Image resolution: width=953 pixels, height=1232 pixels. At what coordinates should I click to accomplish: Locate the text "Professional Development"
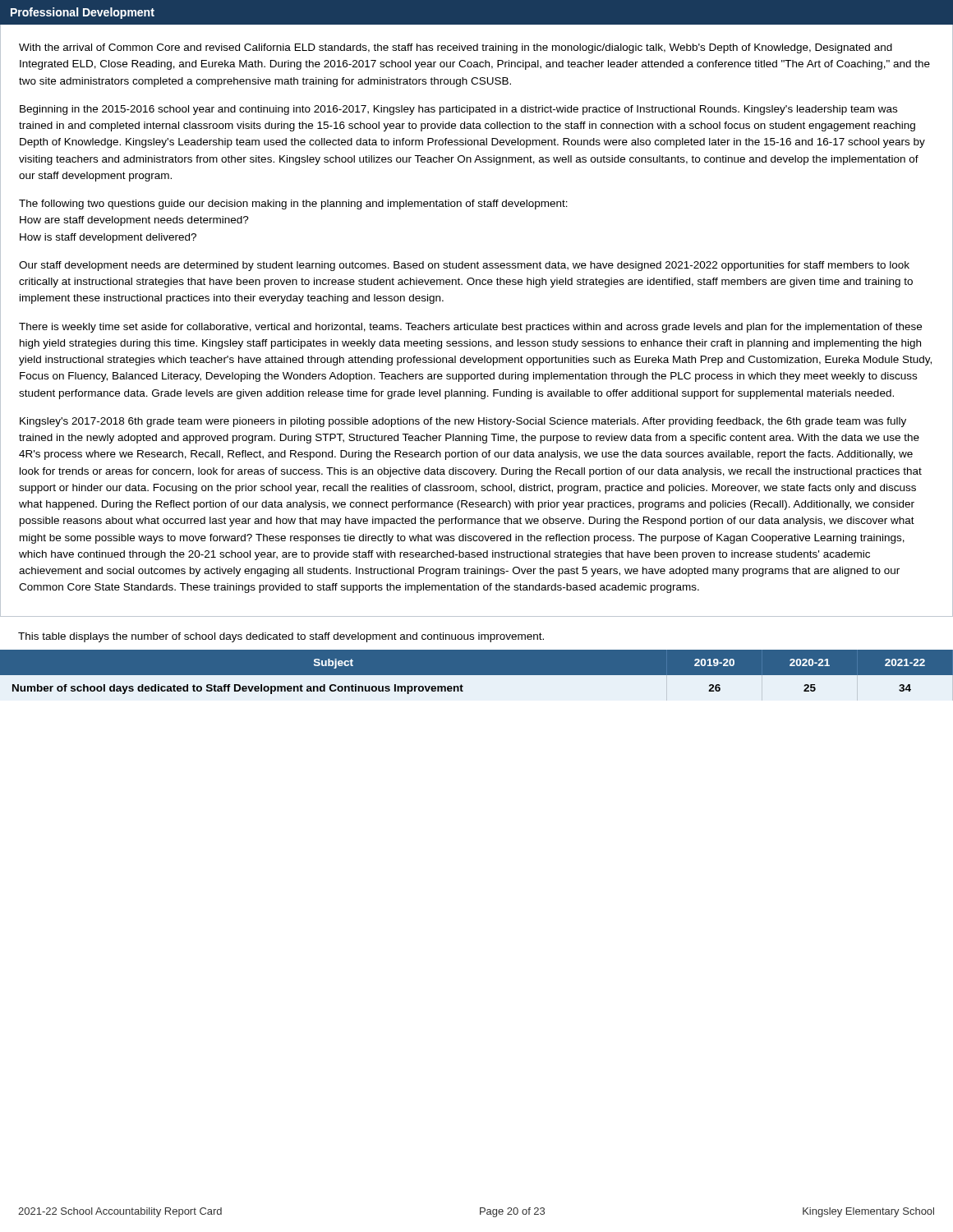pos(82,12)
